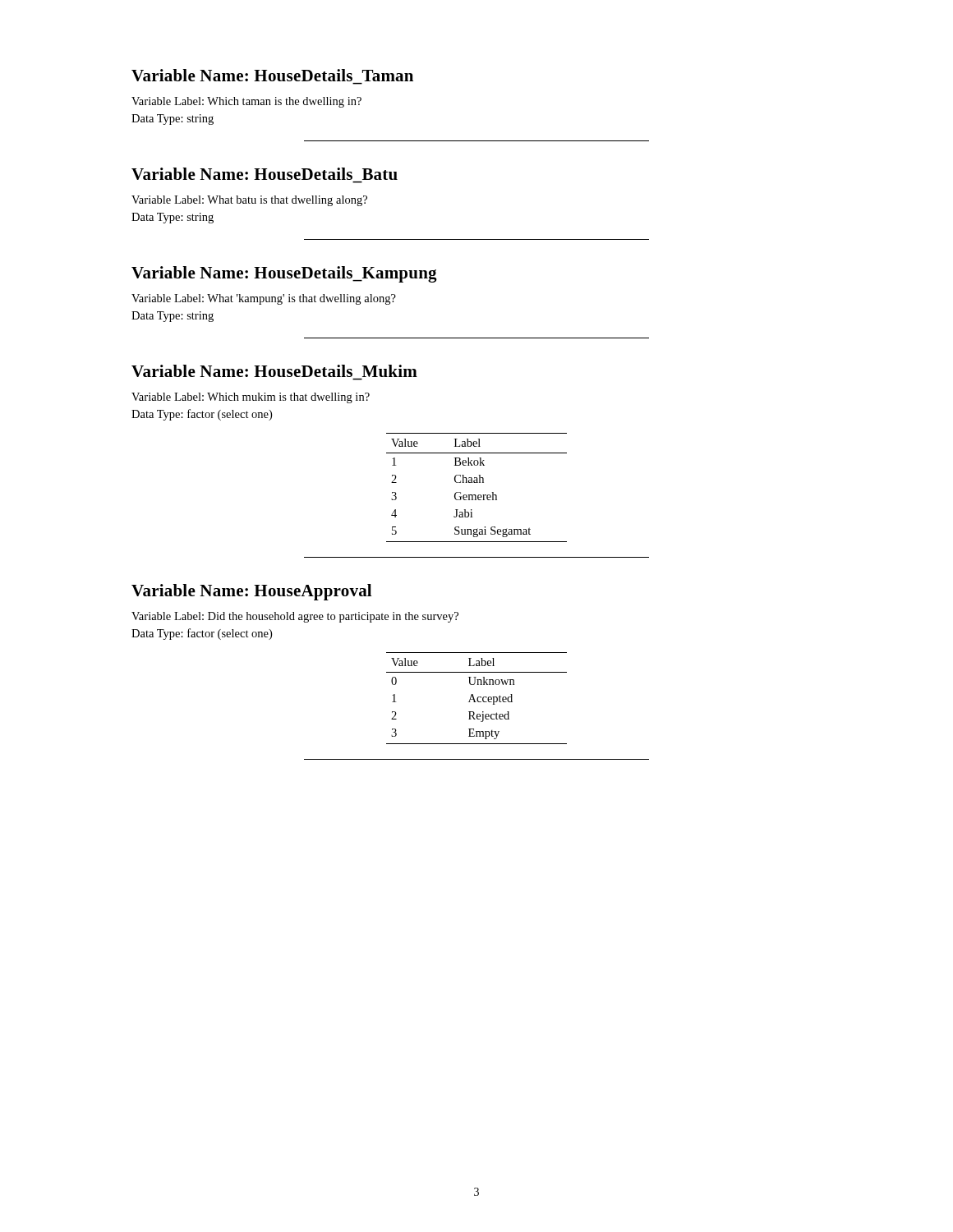Click on the table containing "Sungai Segamat"
The width and height of the screenshot is (953, 1232).
pos(476,487)
